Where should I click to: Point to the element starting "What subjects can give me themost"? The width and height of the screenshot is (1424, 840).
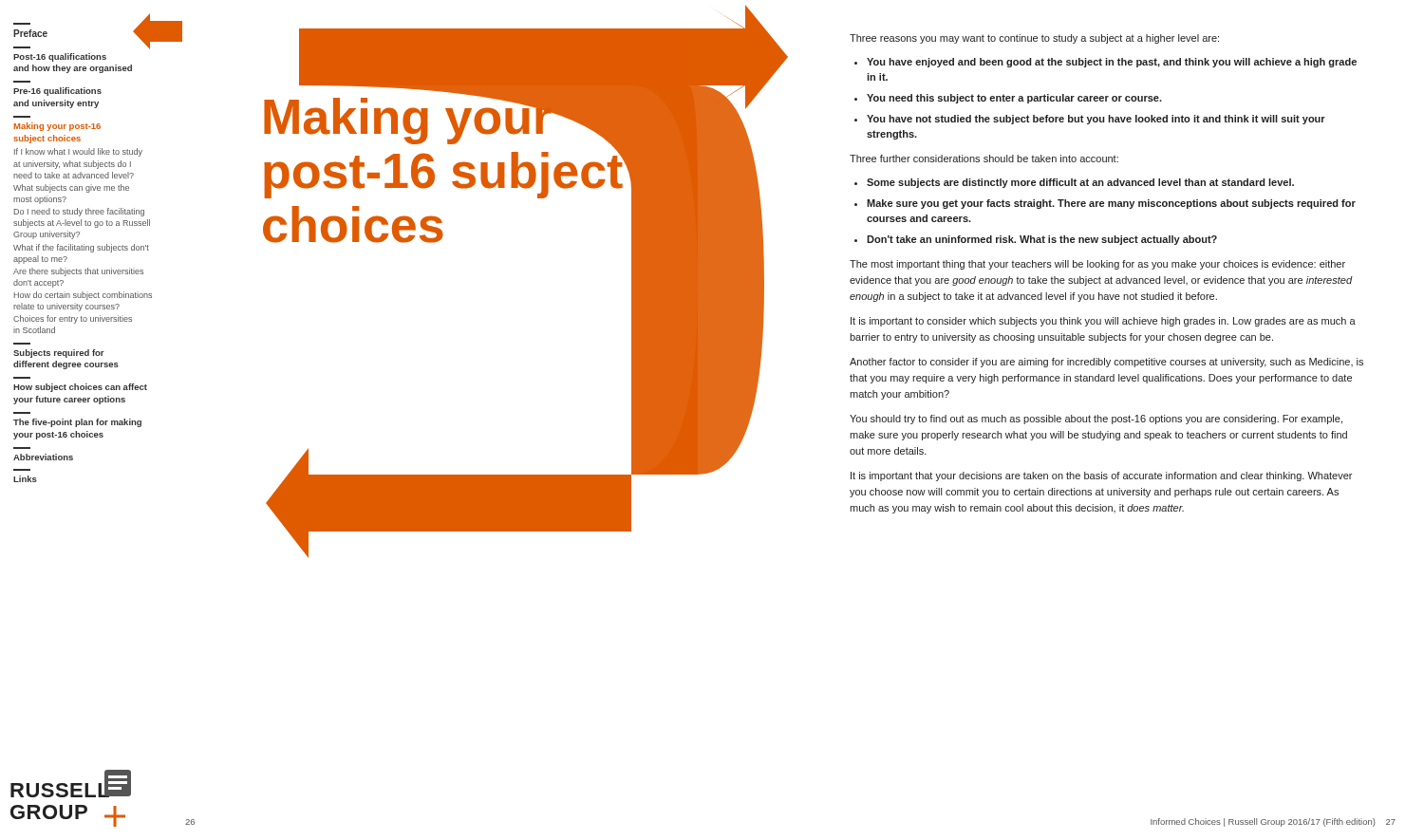click(93, 194)
